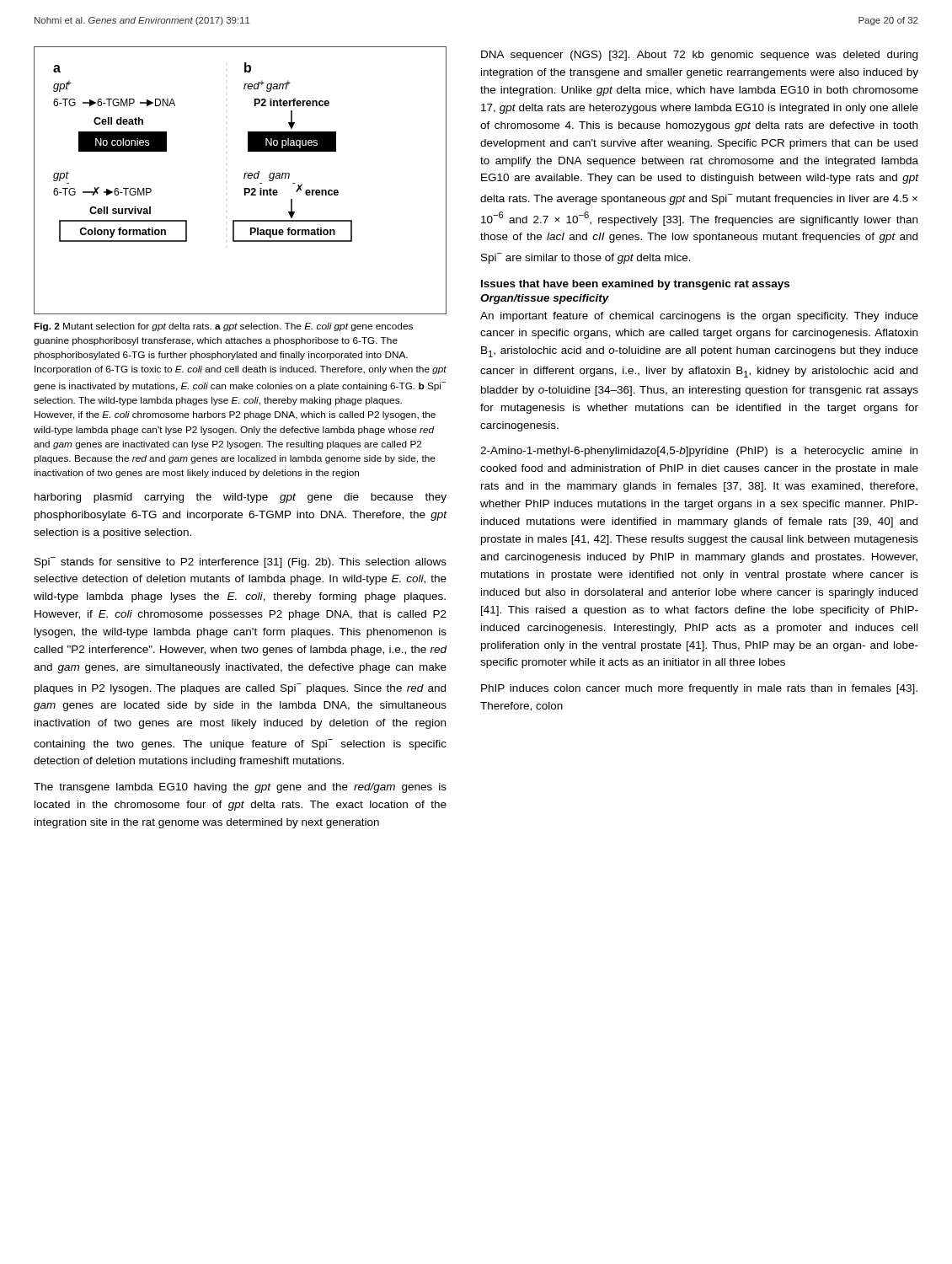
Task: Find the block starting "harboring plasmid carrying the wild-type"
Action: point(240,514)
